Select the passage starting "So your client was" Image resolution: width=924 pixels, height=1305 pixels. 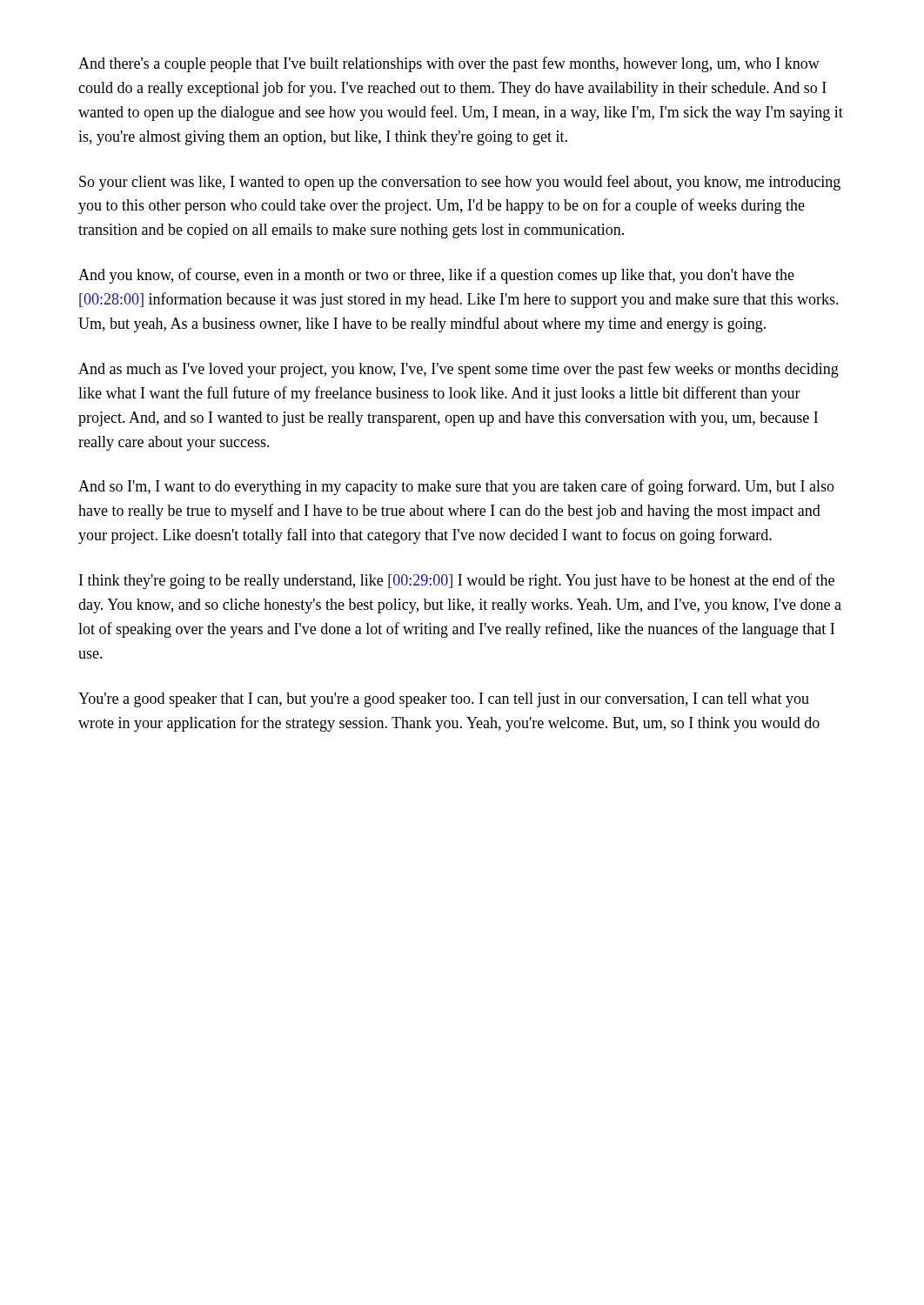pyautogui.click(x=459, y=206)
